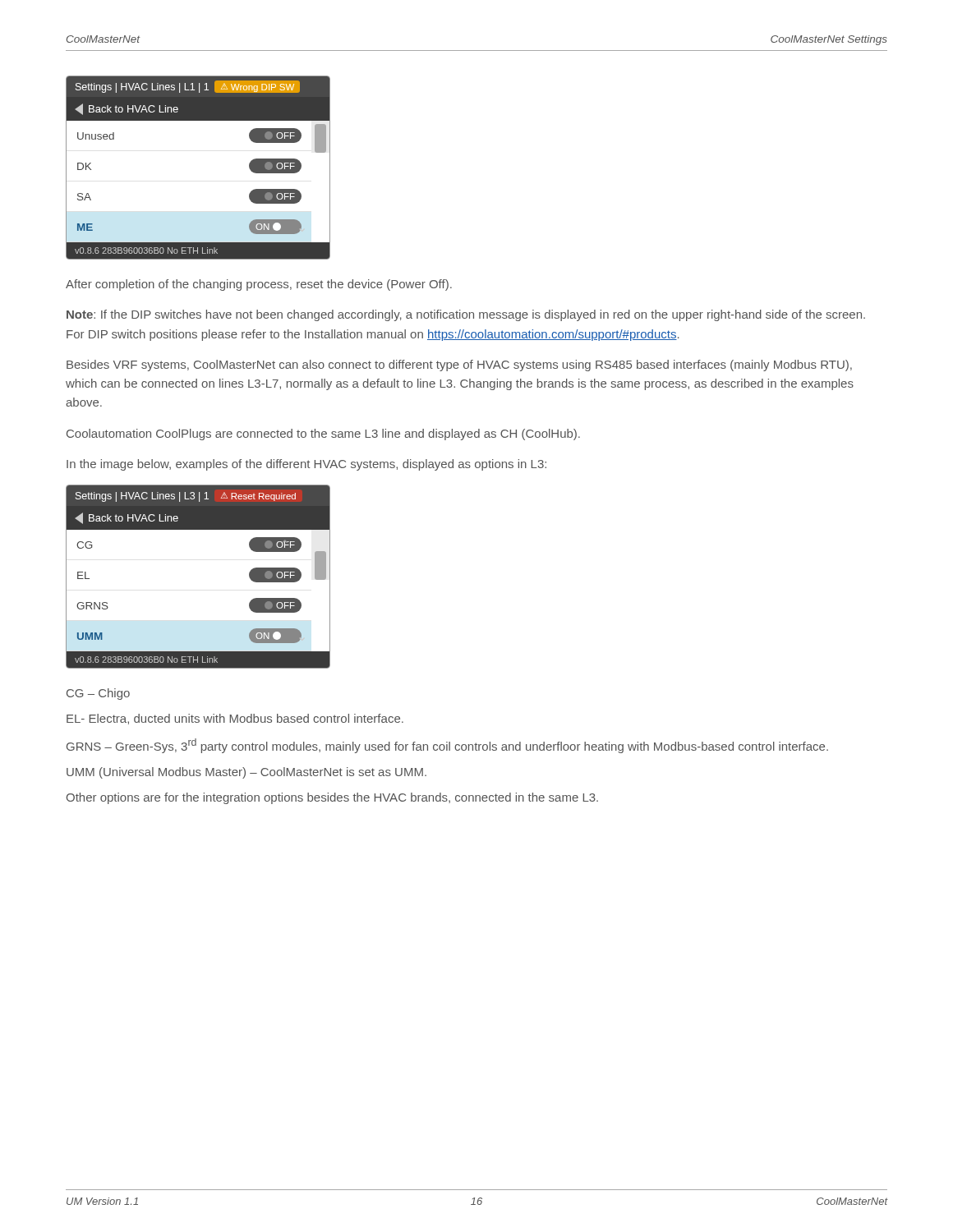Find the text block with the text "In the image"
This screenshot has width=953, height=1232.
307,463
